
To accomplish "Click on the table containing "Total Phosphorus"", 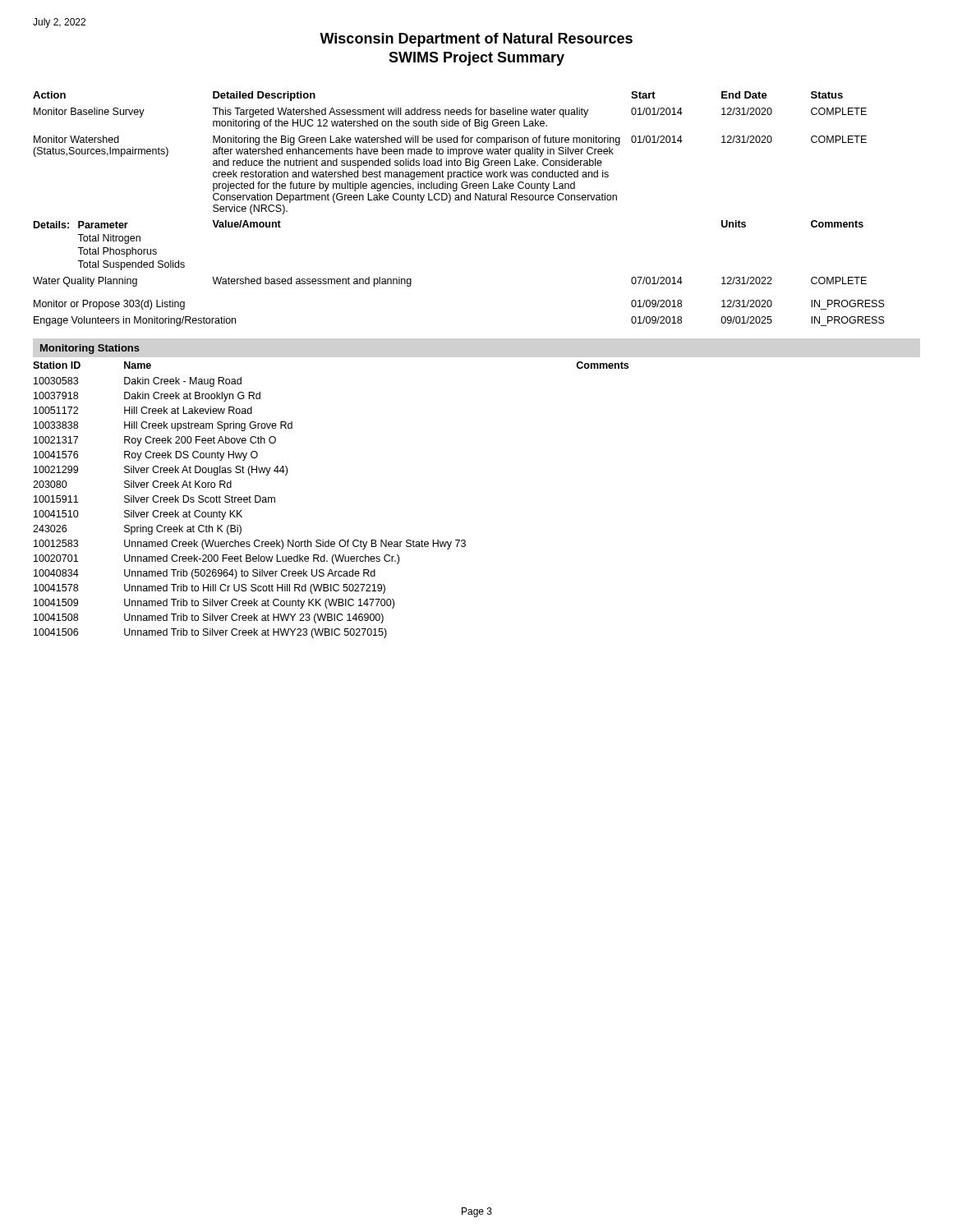I will pyautogui.click(x=476, y=207).
